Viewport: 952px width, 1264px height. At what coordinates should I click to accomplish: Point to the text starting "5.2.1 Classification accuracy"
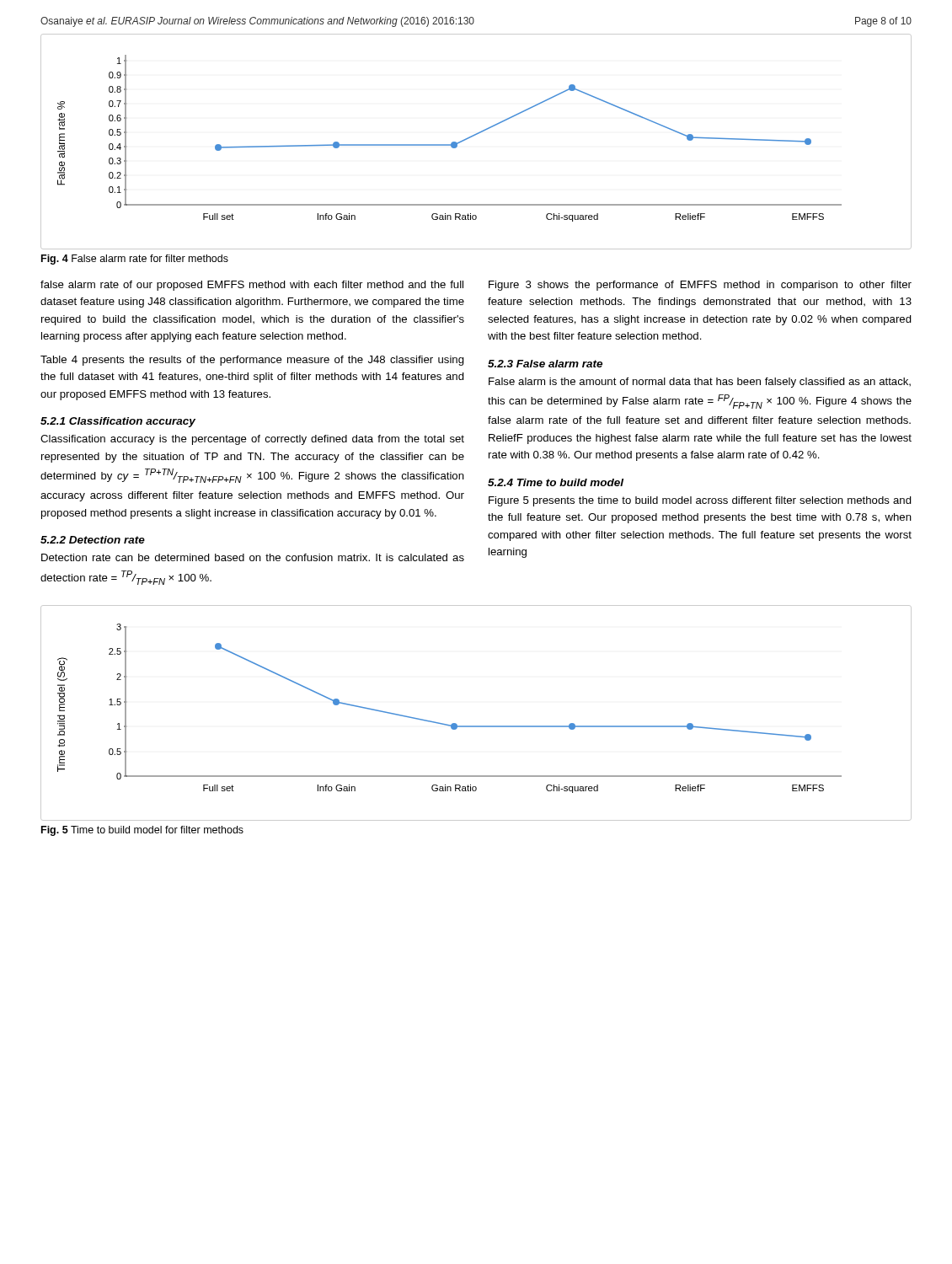pos(118,421)
